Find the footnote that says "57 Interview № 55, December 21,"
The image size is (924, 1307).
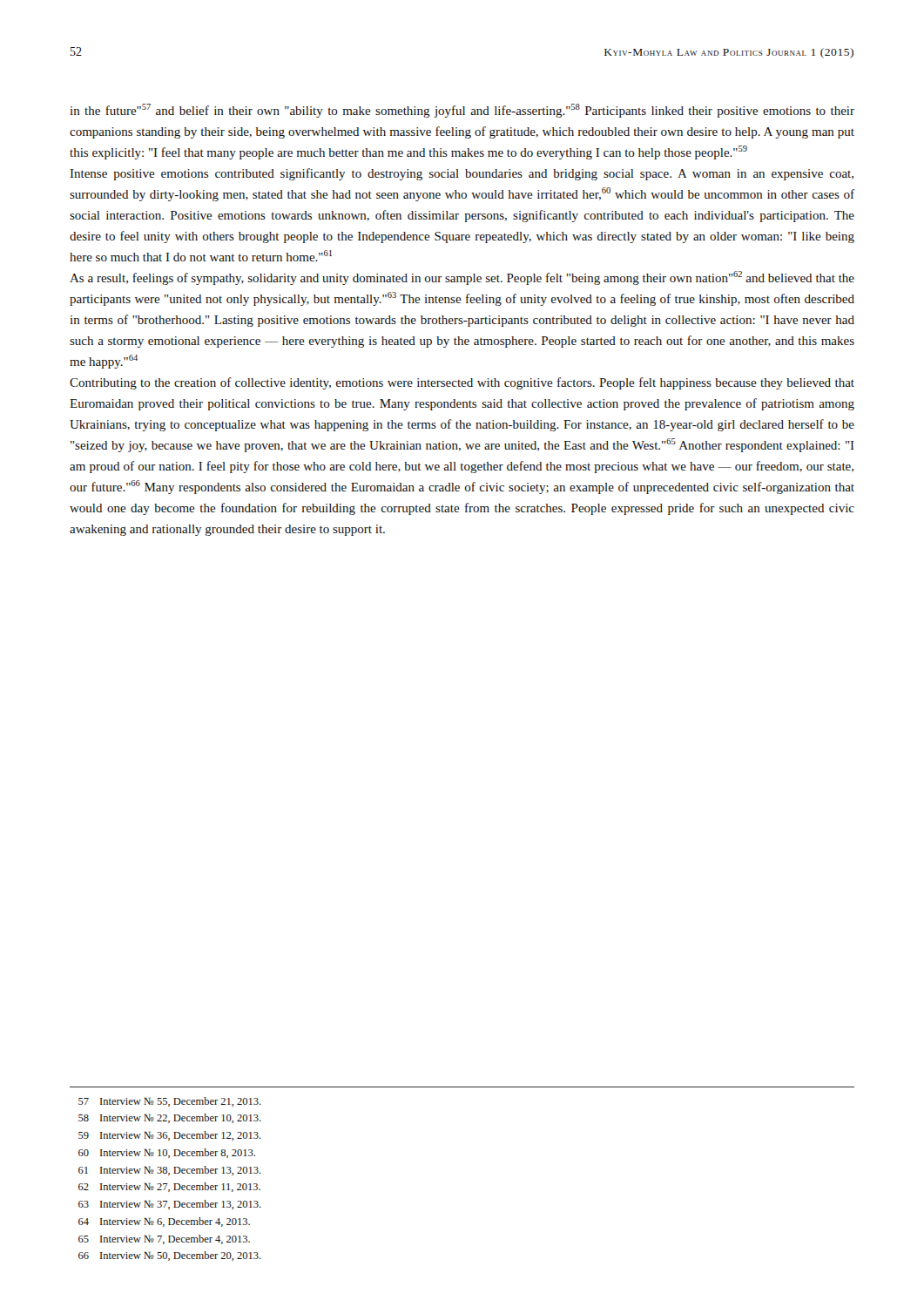(166, 1101)
